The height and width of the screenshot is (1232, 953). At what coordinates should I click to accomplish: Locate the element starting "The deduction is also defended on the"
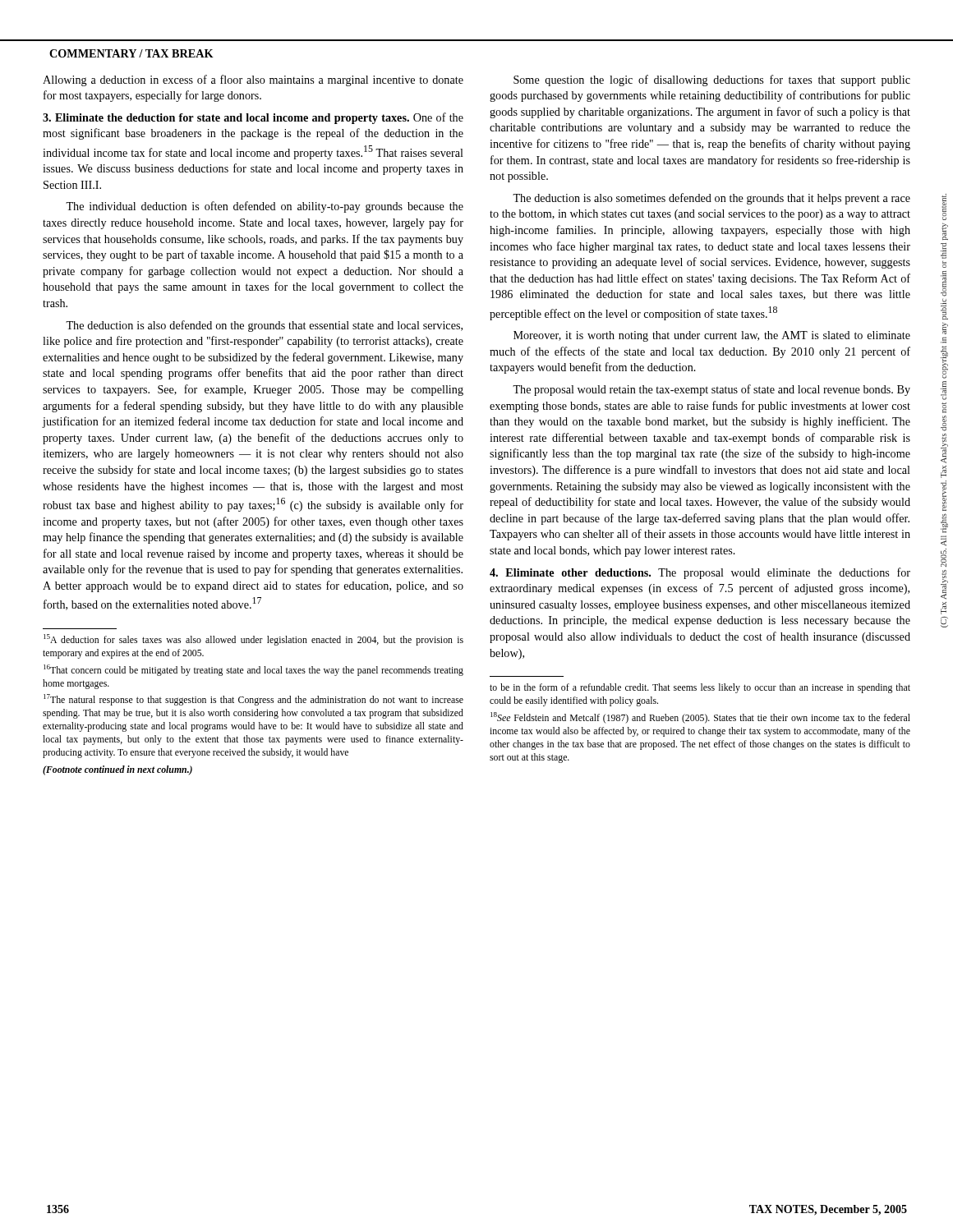[x=253, y=466]
